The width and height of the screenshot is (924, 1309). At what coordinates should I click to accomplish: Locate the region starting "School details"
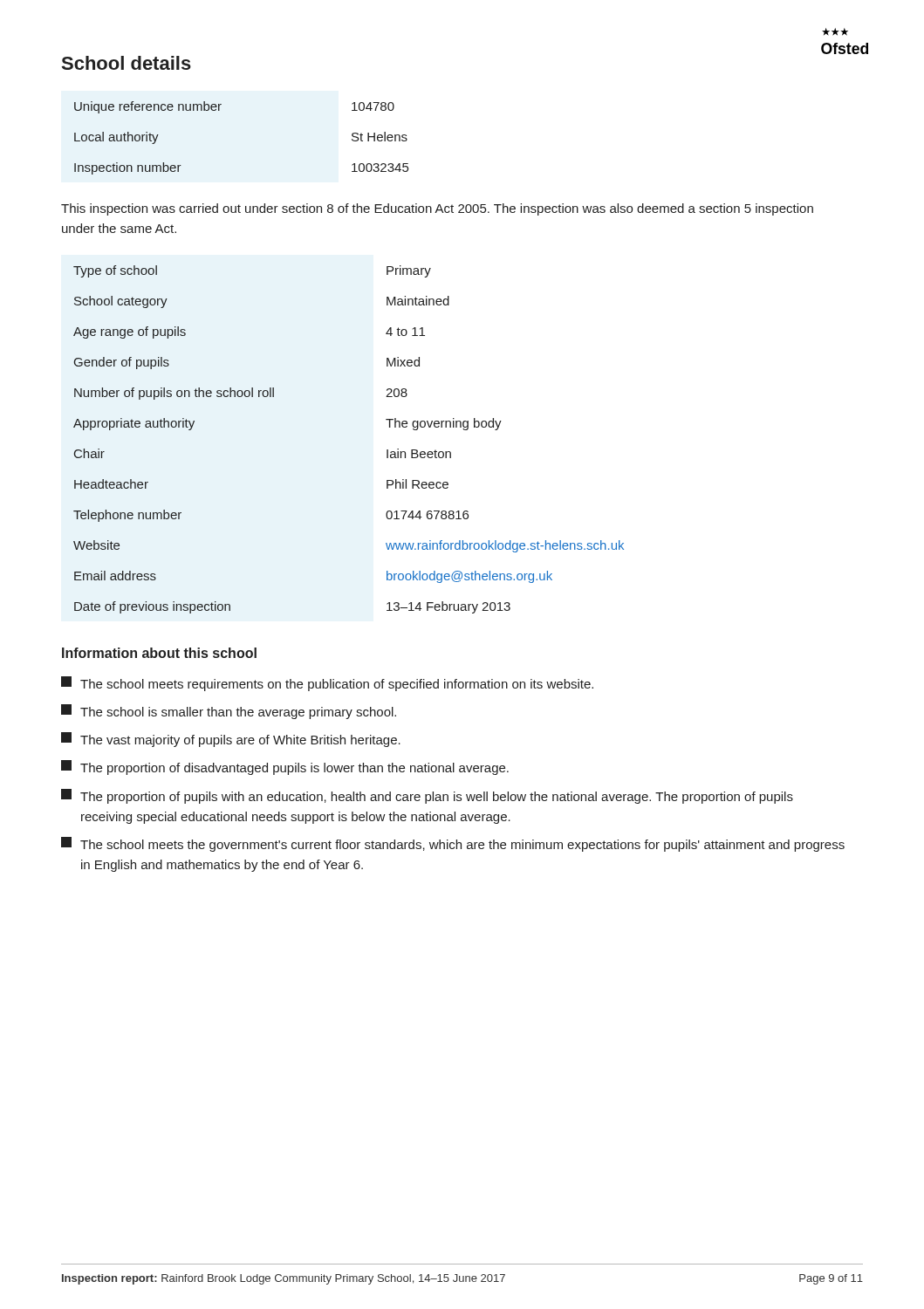pyautogui.click(x=126, y=63)
